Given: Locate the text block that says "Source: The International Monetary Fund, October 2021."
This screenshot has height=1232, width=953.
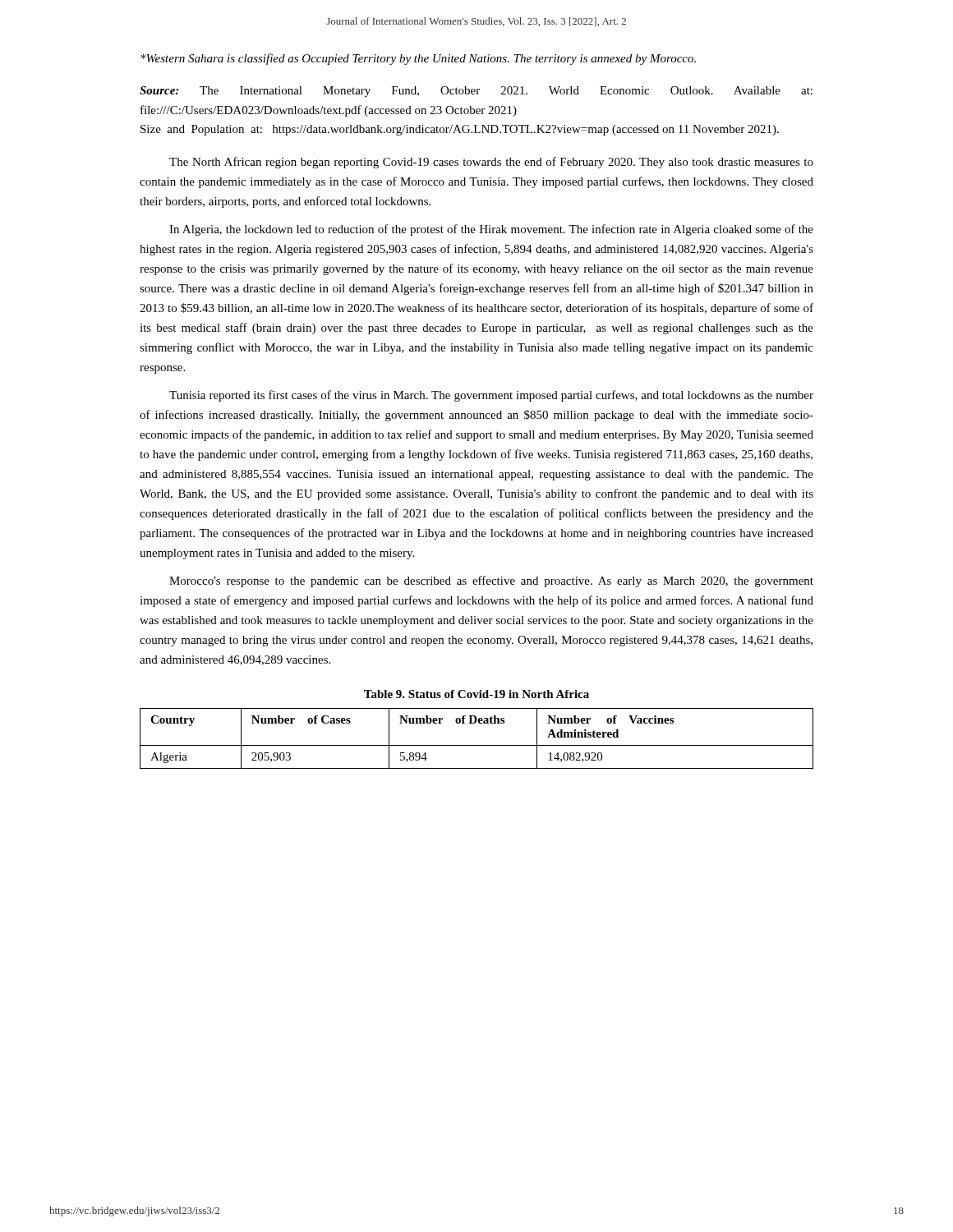Looking at the screenshot, I should pos(476,110).
